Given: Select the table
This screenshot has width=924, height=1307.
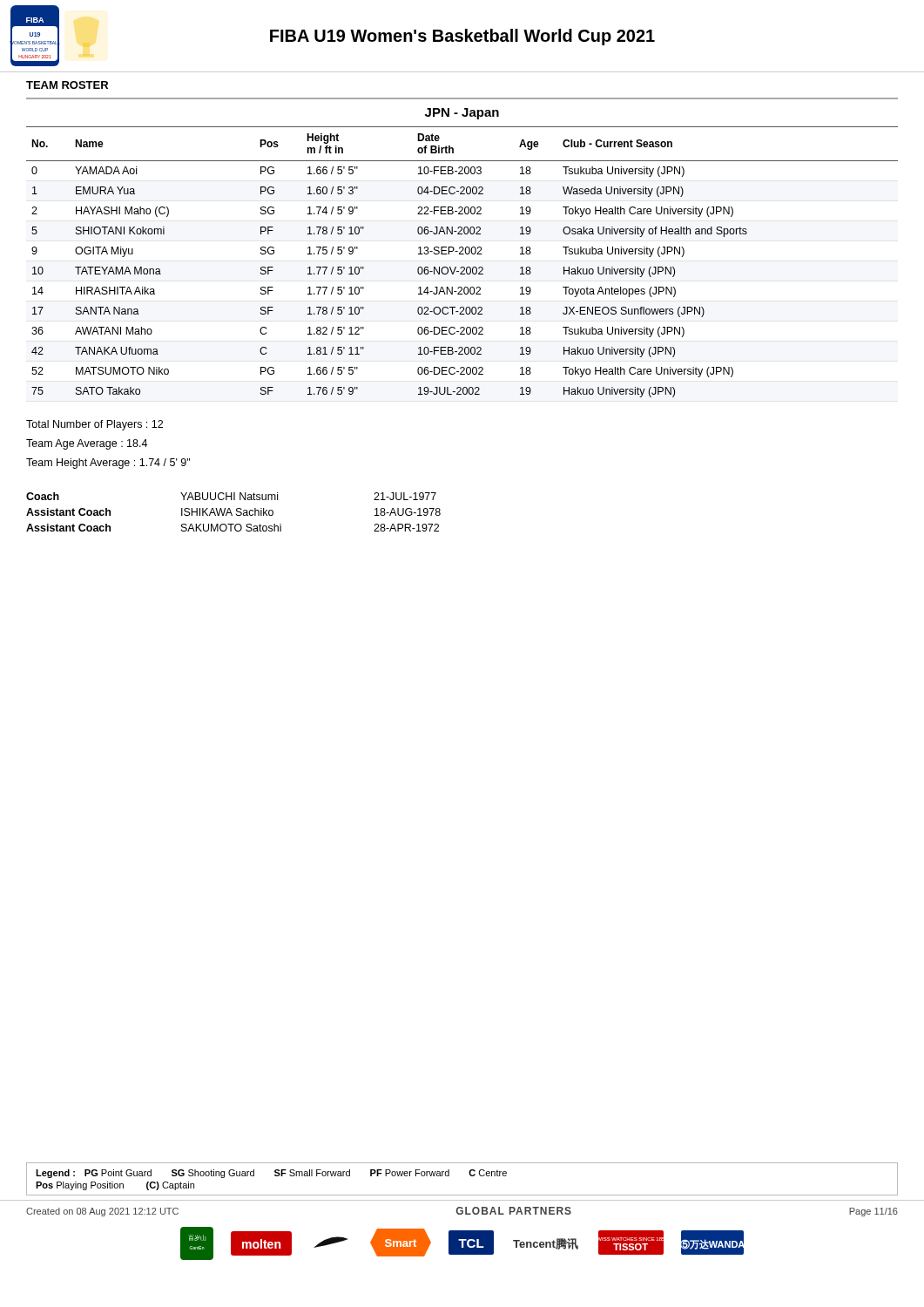Looking at the screenshot, I should (462, 250).
